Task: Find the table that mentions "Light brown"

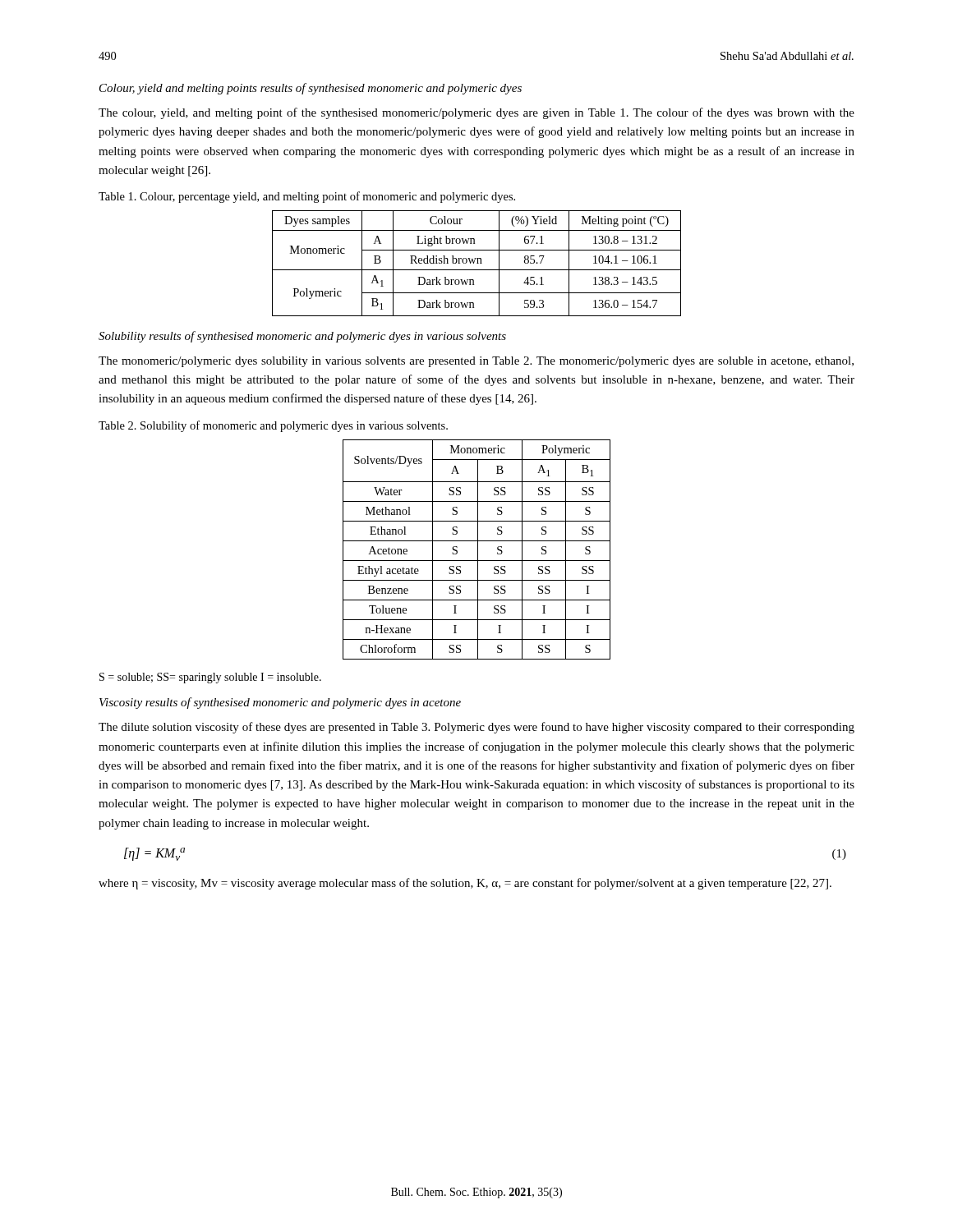Action: pyautogui.click(x=476, y=263)
